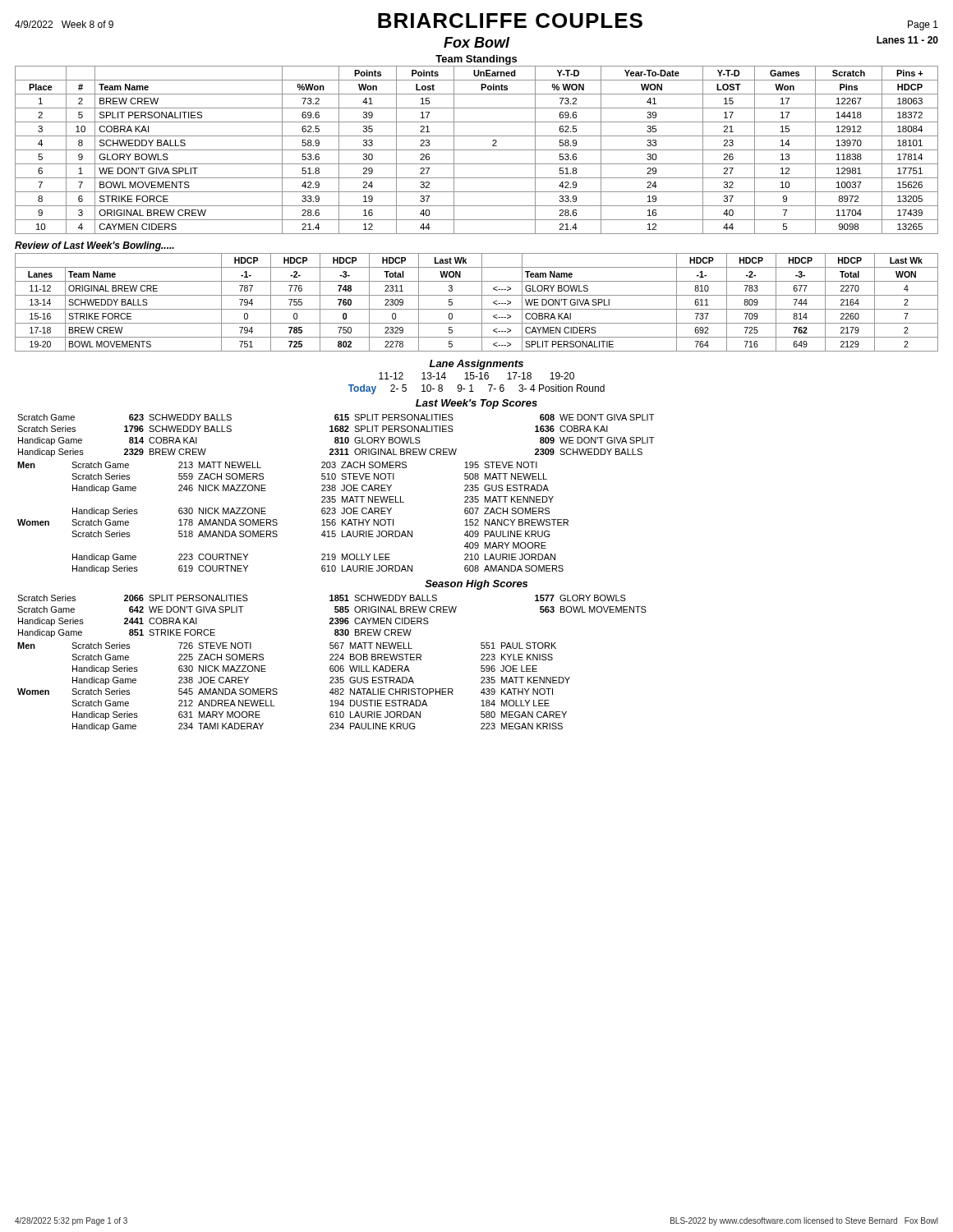Find the section header containing "Last Week's Top"
Image resolution: width=953 pixels, height=1232 pixels.
point(476,403)
